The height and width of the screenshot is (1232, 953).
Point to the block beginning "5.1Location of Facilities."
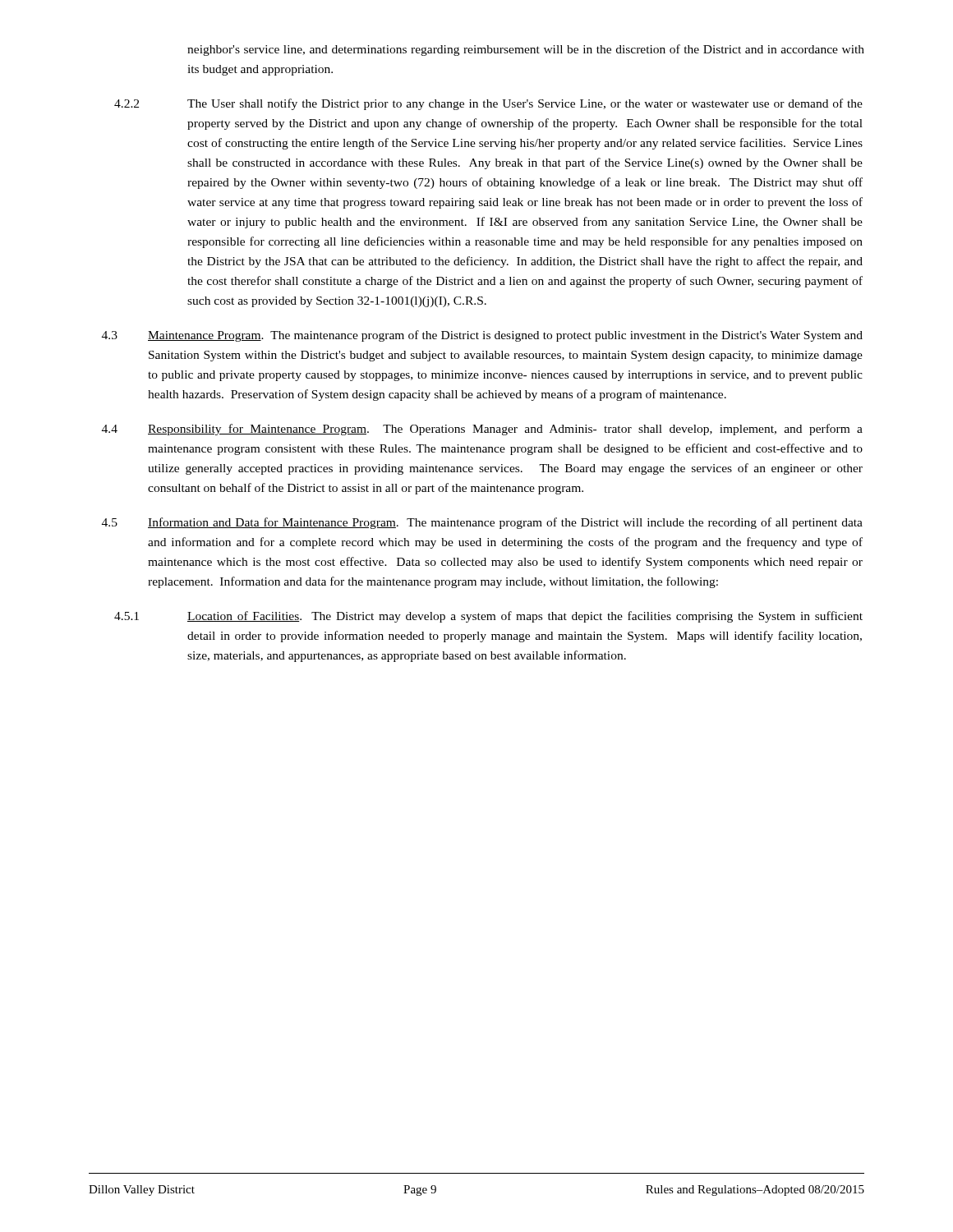tap(476, 636)
